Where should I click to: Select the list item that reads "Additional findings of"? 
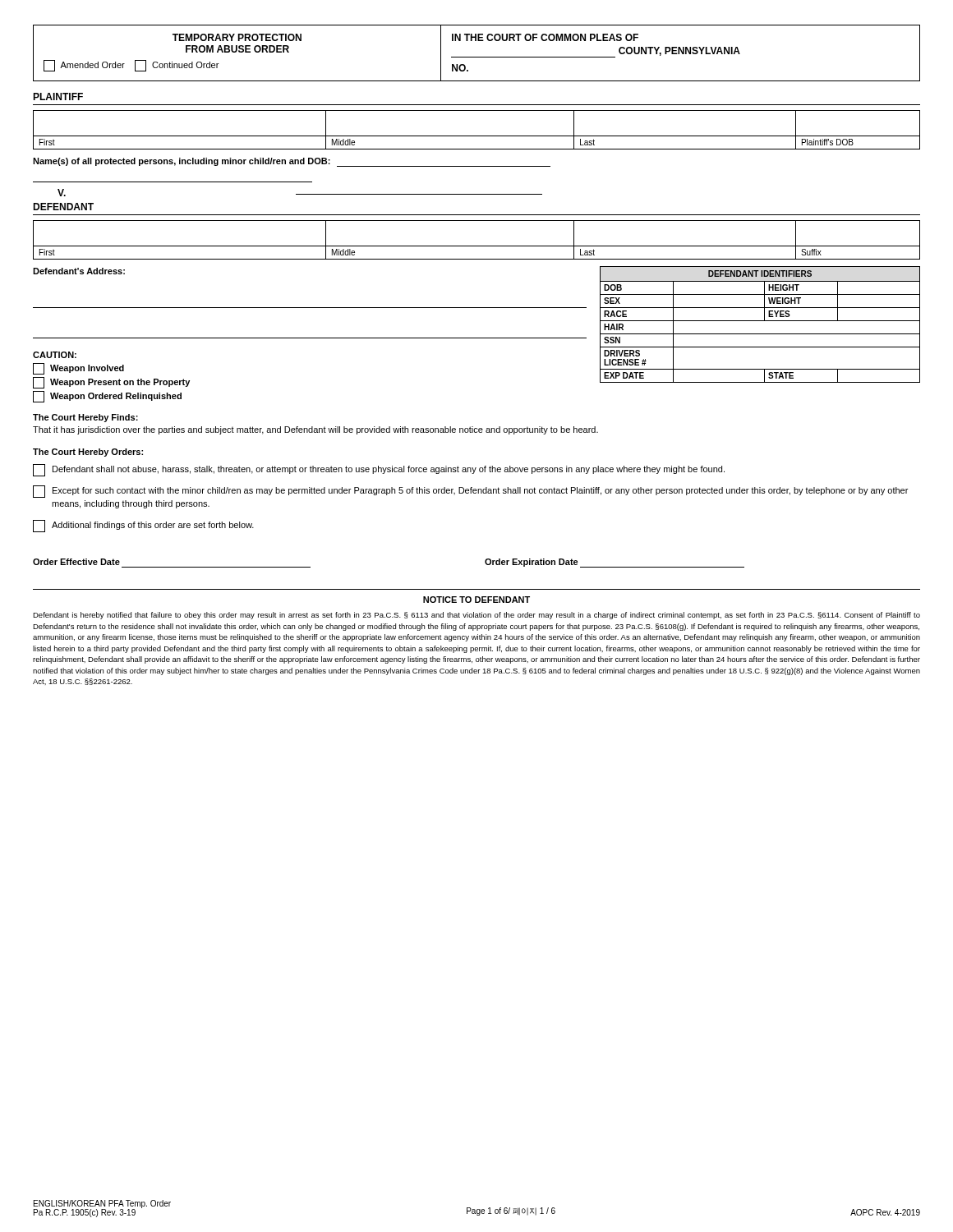point(144,526)
